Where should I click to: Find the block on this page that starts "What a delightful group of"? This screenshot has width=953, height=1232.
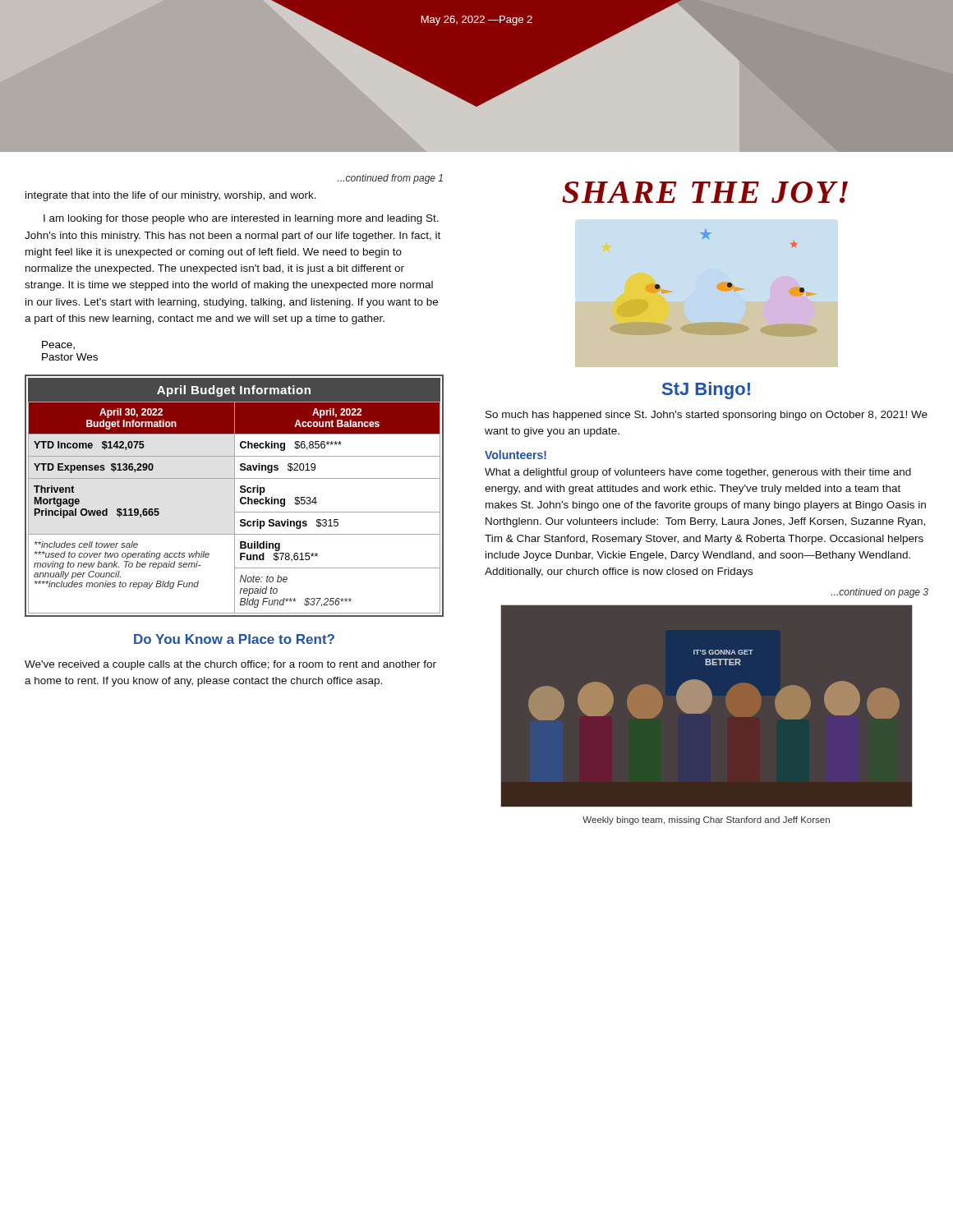point(706,521)
